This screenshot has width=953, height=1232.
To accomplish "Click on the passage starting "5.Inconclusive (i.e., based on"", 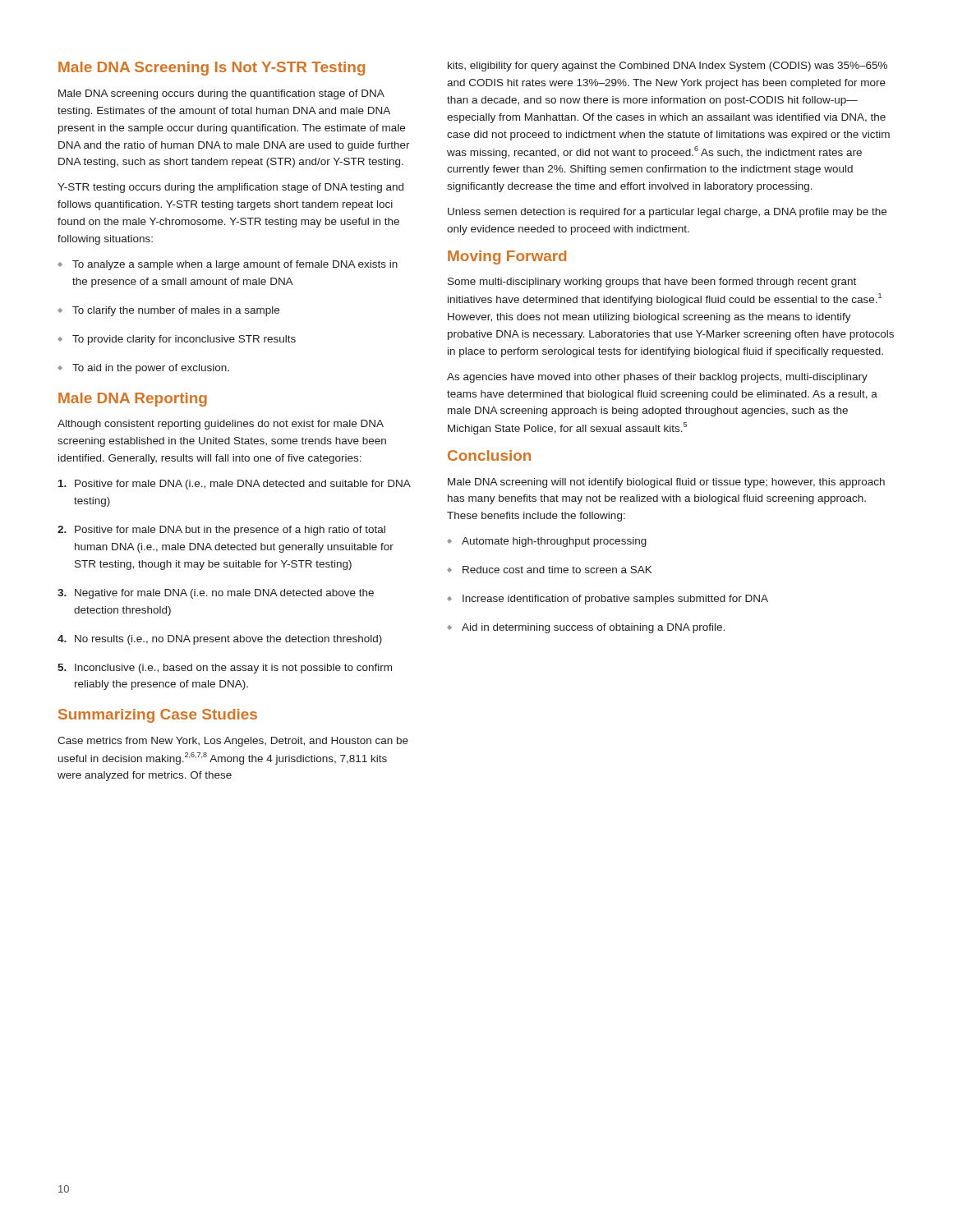I will 234,676.
